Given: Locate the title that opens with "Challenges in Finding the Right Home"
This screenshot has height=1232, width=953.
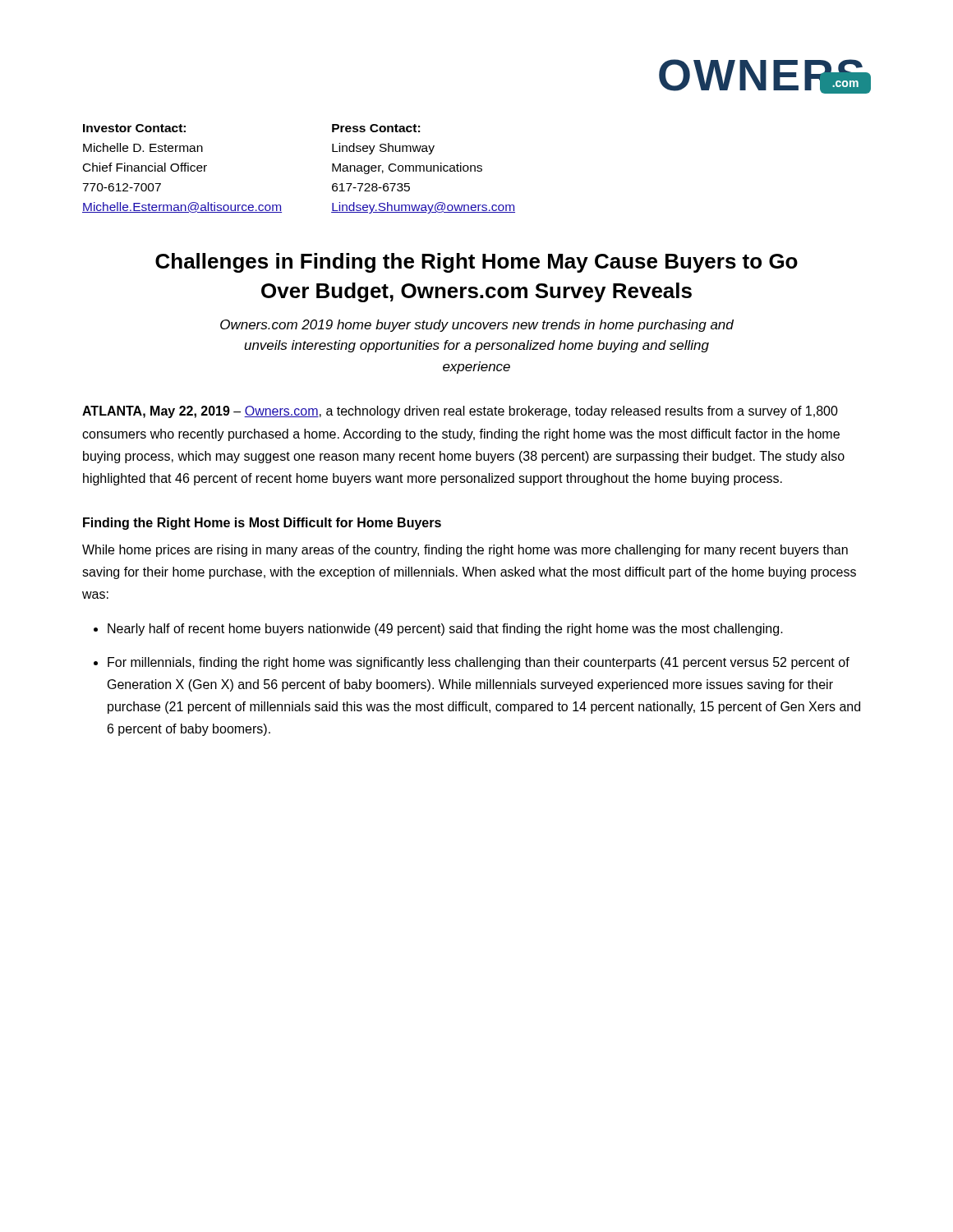Looking at the screenshot, I should pos(476,276).
